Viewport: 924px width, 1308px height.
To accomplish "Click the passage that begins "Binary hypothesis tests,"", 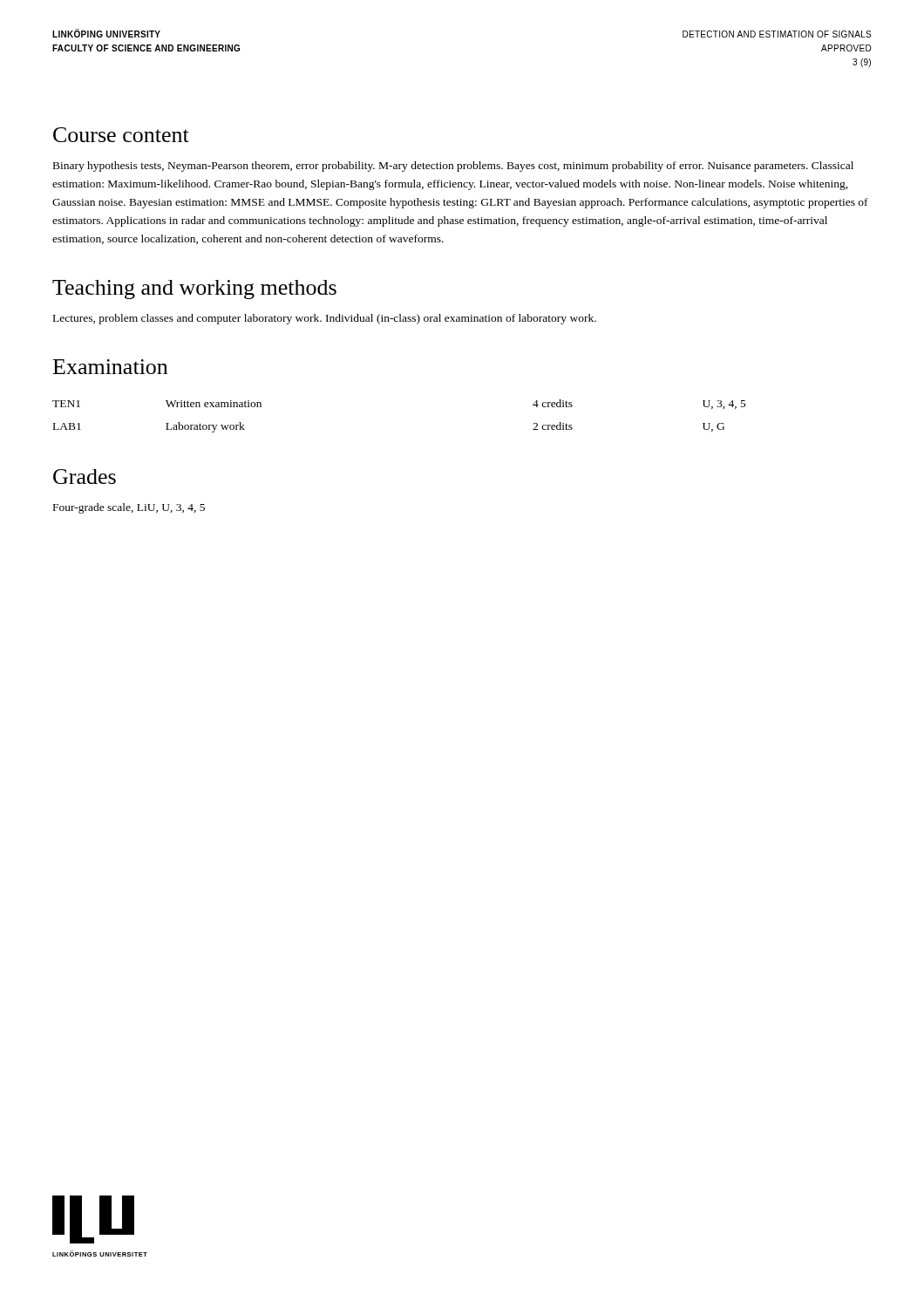I will [460, 202].
